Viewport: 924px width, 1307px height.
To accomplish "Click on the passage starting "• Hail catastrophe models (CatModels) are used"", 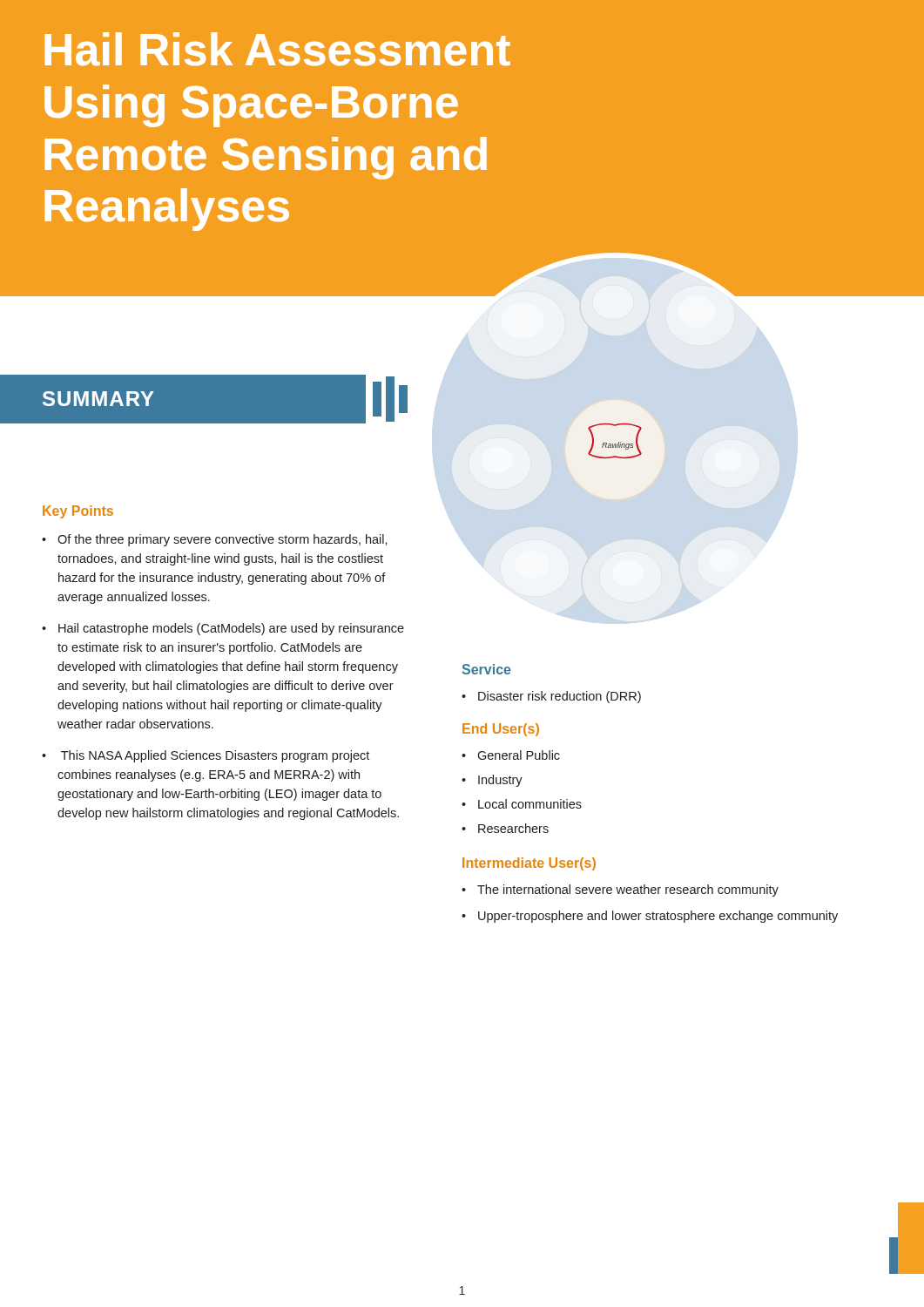I will (x=223, y=675).
